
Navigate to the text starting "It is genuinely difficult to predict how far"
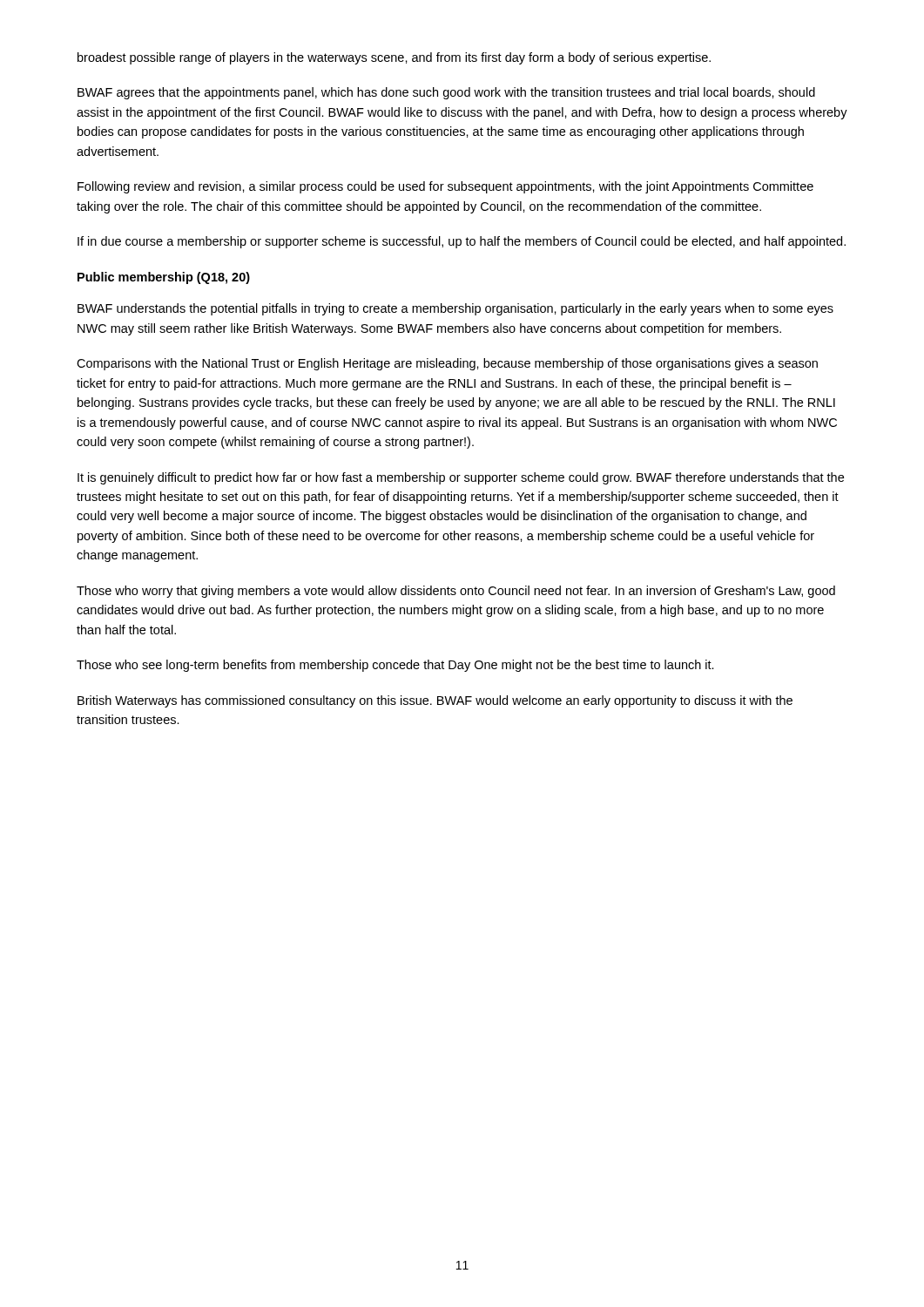pos(461,516)
